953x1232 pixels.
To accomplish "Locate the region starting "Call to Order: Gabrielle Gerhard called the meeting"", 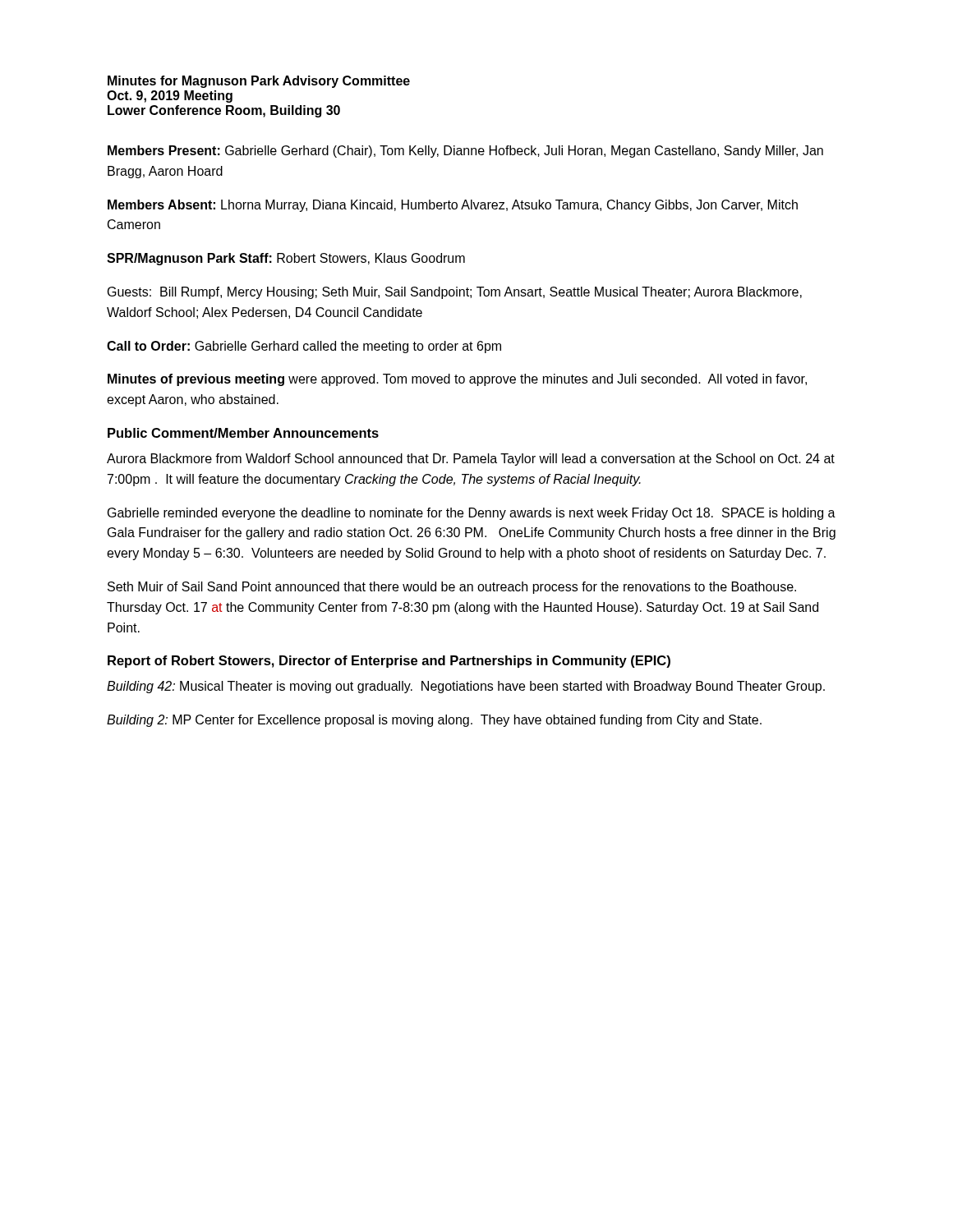I will (304, 346).
